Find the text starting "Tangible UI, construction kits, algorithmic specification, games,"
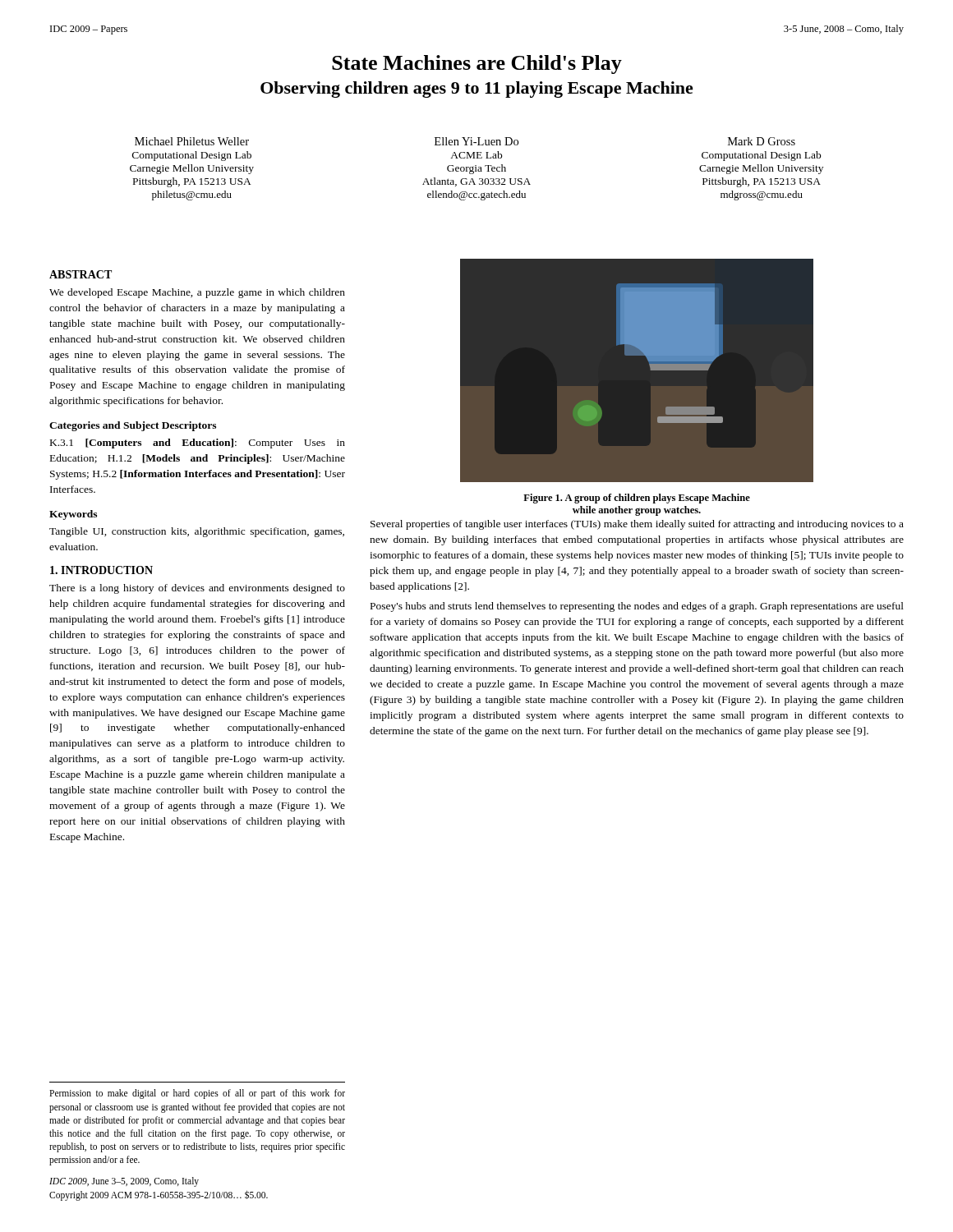953x1232 pixels. (197, 539)
